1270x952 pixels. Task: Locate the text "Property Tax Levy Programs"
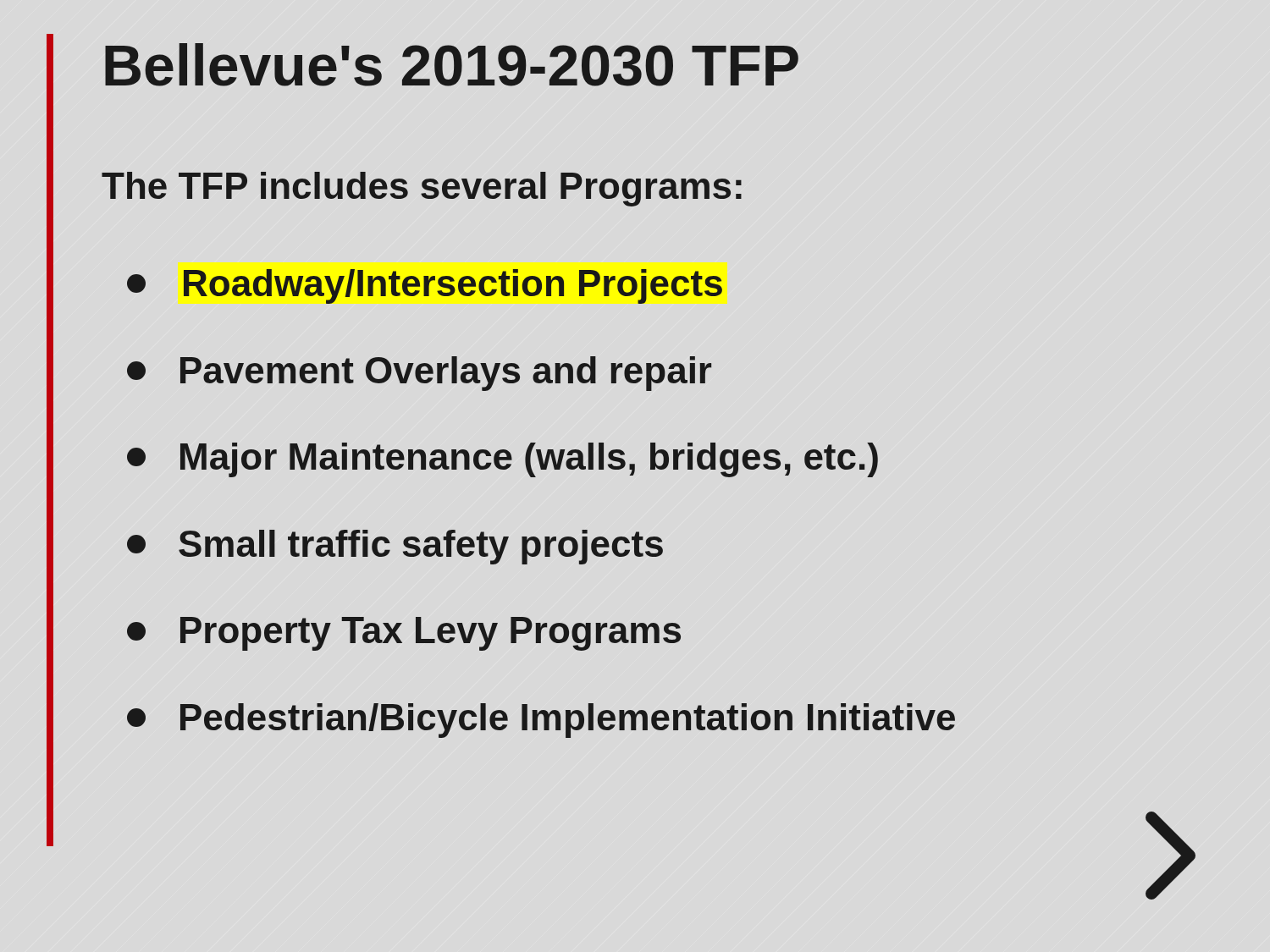coord(405,631)
